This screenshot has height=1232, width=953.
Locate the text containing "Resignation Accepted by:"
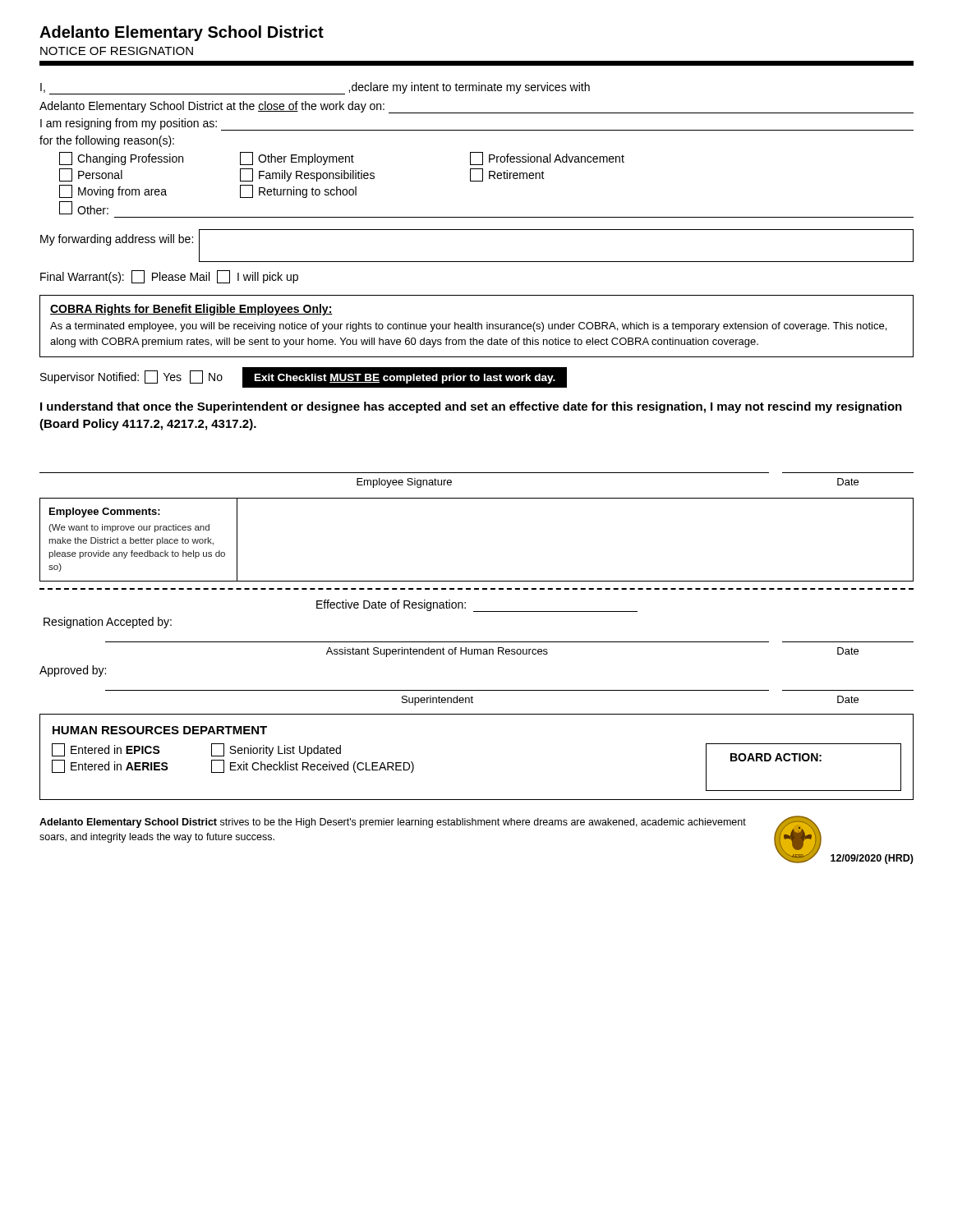pyautogui.click(x=478, y=621)
